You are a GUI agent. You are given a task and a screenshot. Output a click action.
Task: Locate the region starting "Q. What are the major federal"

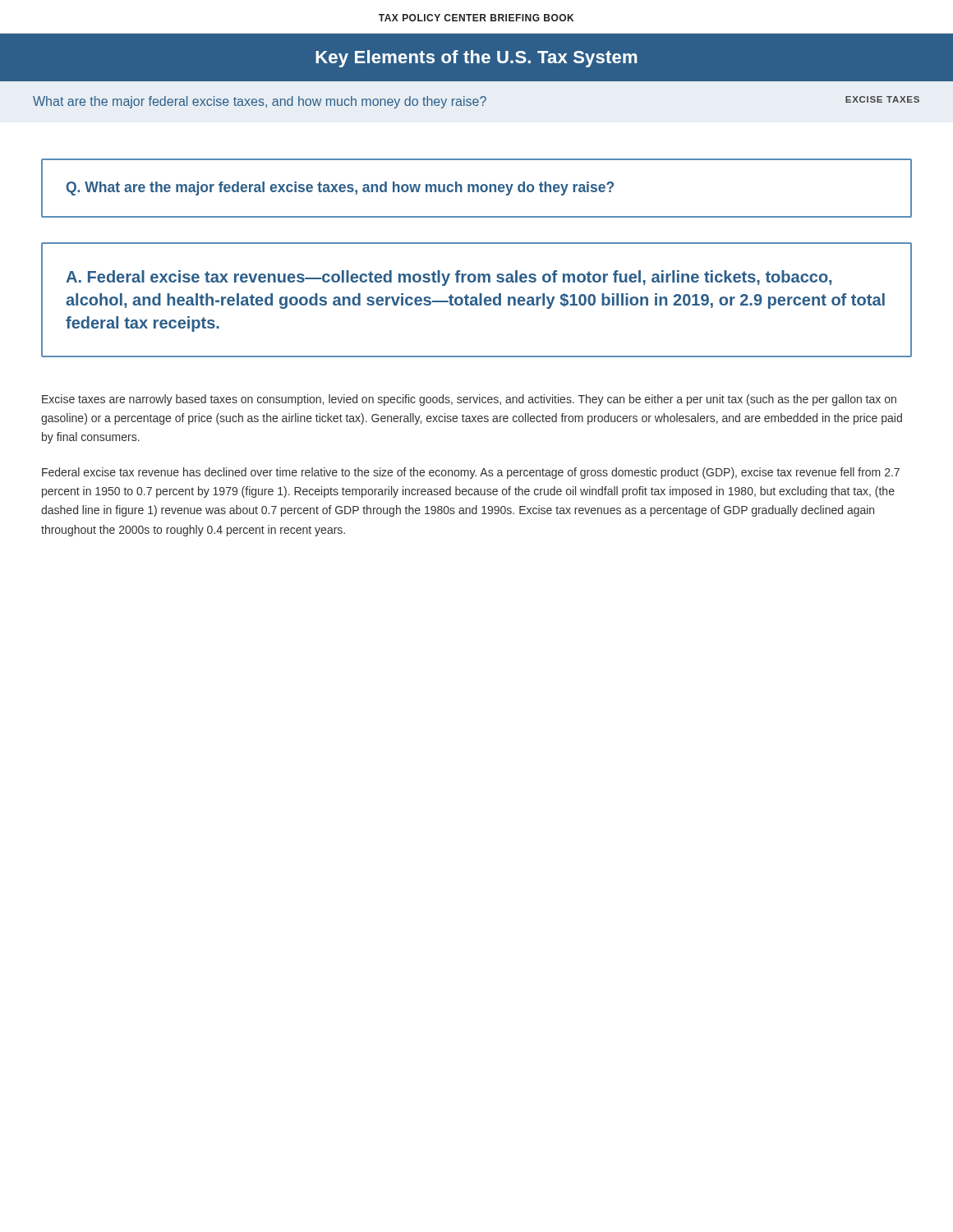pyautogui.click(x=340, y=188)
